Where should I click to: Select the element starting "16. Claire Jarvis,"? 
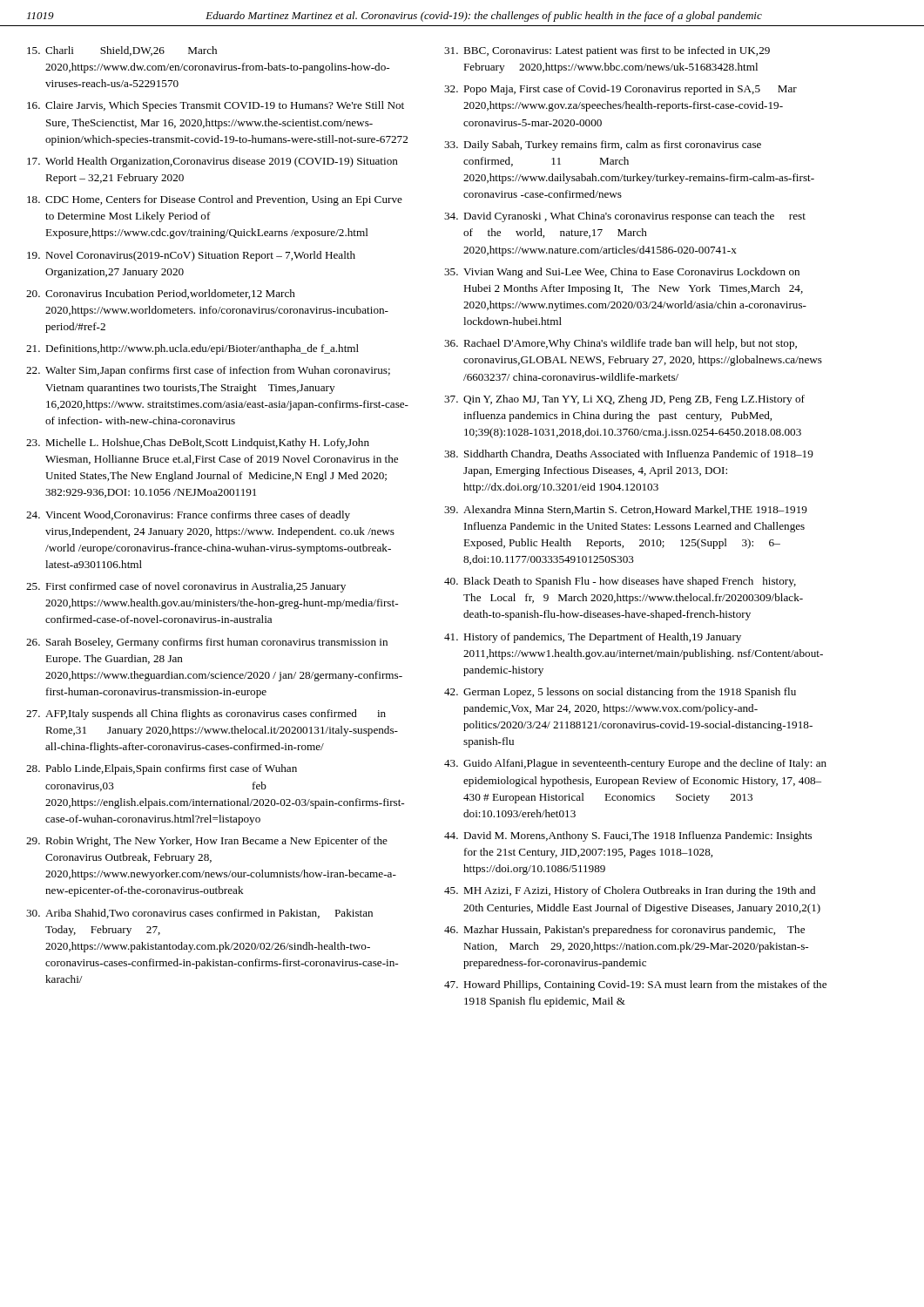[x=218, y=122]
